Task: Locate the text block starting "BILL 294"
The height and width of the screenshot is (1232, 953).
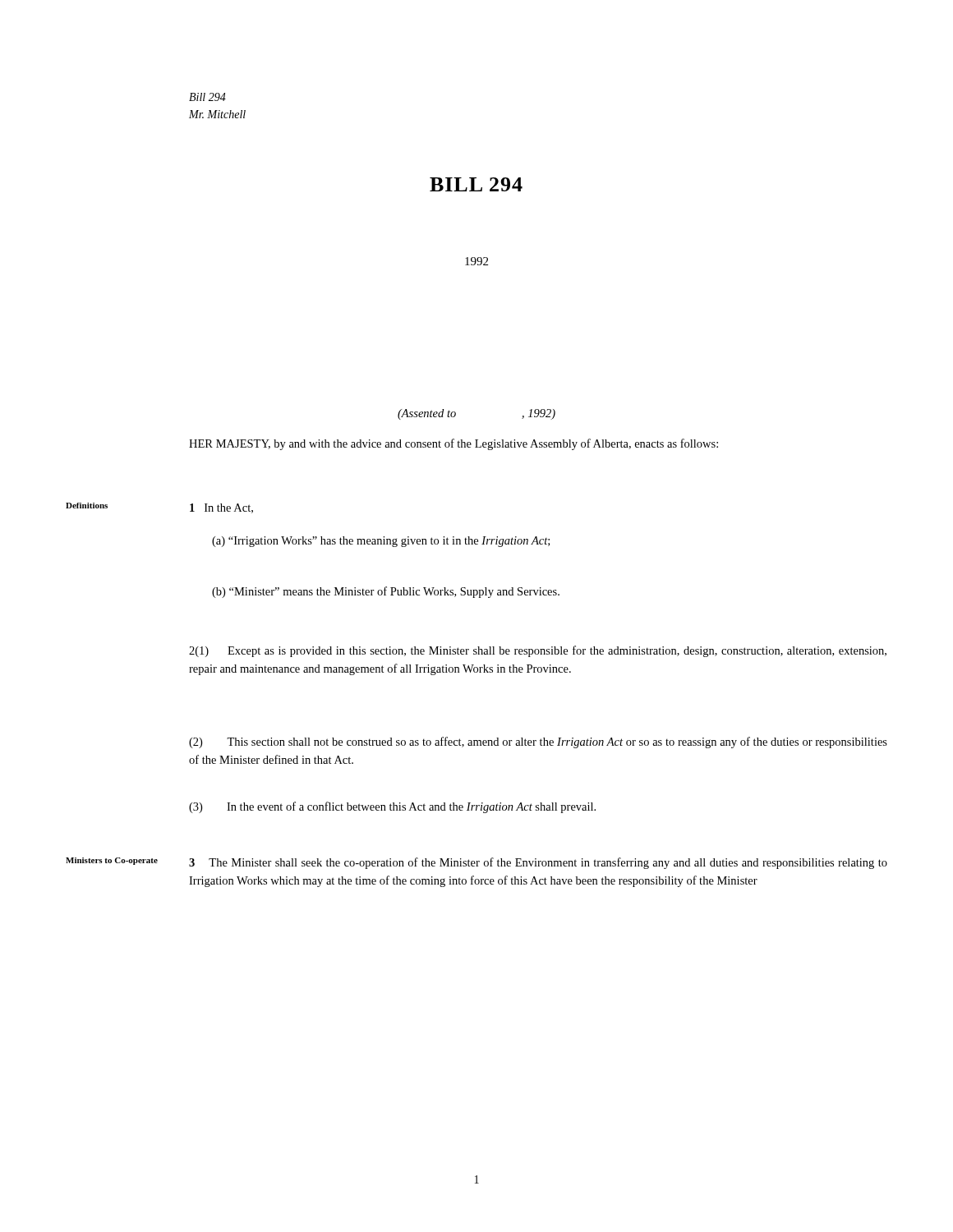Action: (x=476, y=184)
